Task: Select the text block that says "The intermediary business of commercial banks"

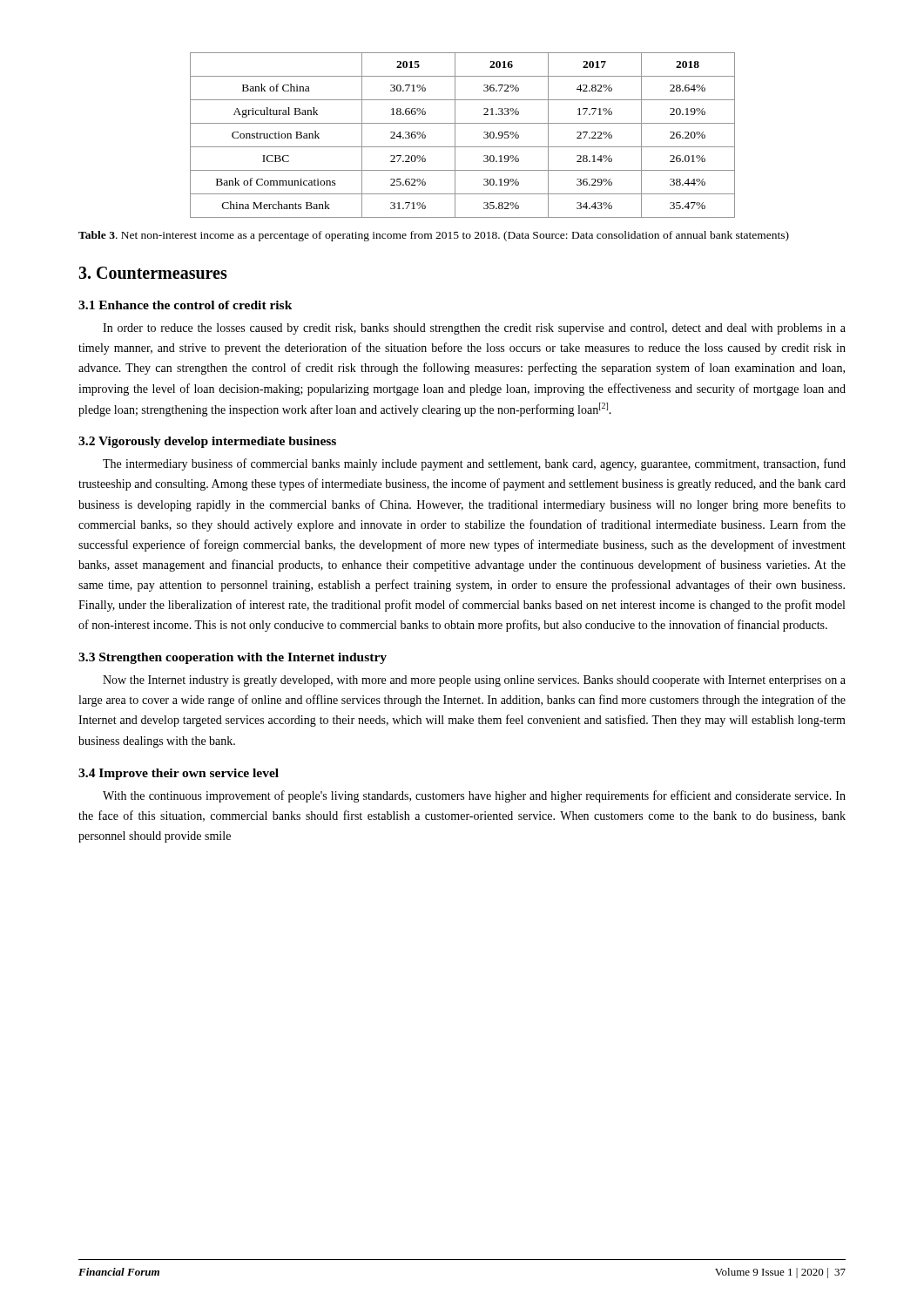Action: pyautogui.click(x=462, y=545)
